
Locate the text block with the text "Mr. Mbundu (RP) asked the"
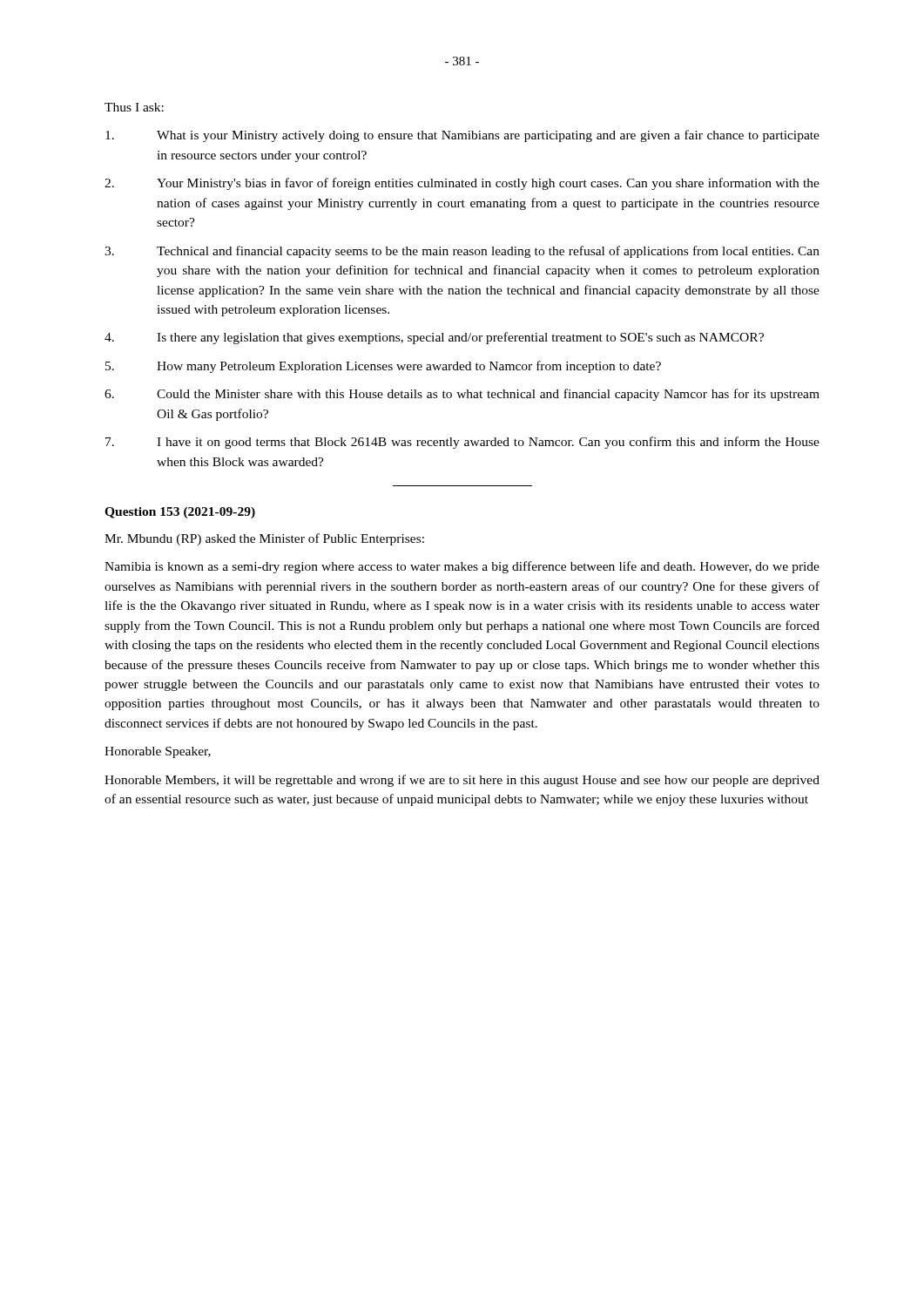click(x=265, y=538)
